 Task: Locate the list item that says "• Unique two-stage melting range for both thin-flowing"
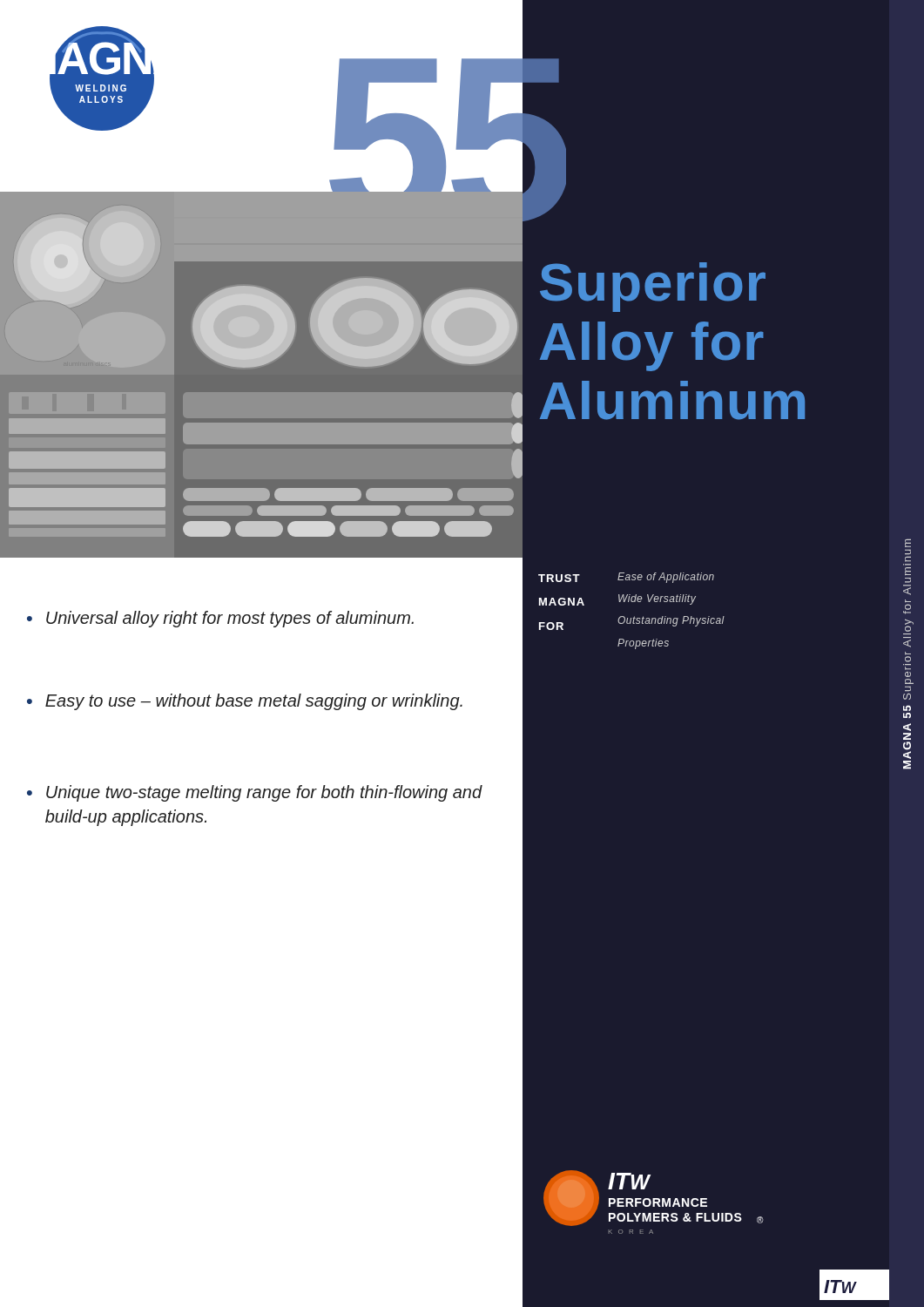pyautogui.click(x=261, y=804)
